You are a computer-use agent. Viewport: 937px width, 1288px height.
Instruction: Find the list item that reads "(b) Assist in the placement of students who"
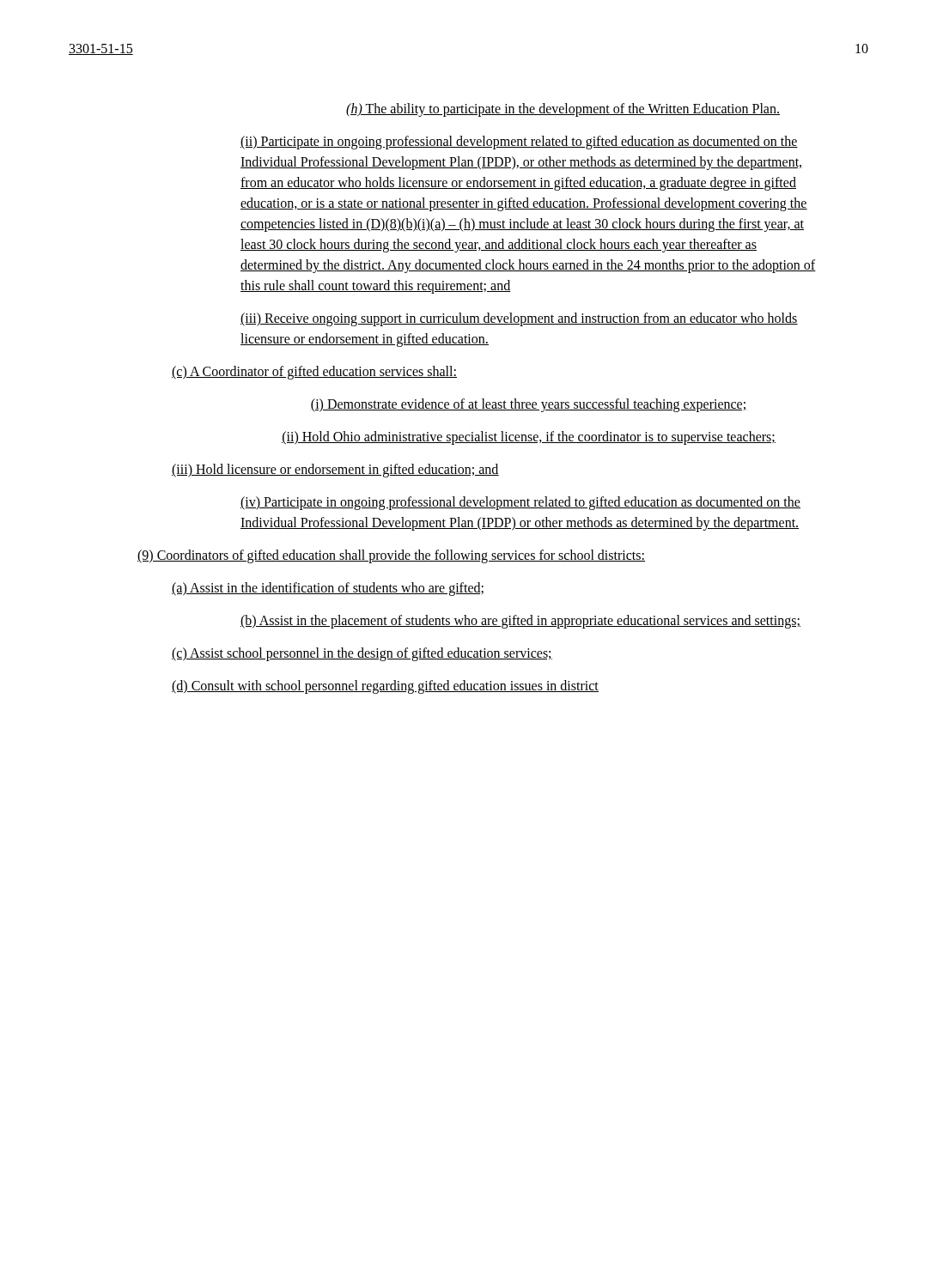(520, 620)
